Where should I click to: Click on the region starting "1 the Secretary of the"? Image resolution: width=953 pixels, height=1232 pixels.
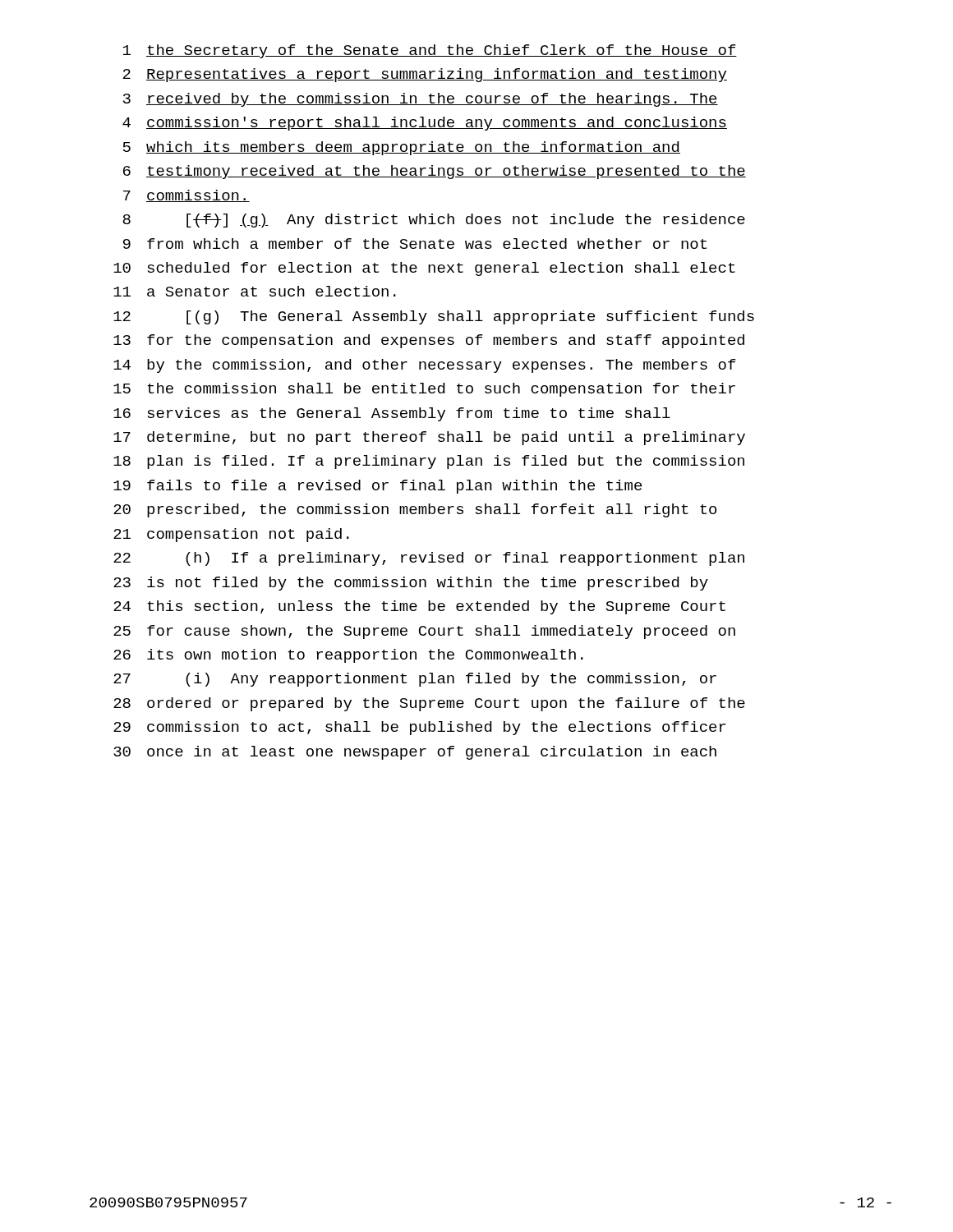point(413,51)
